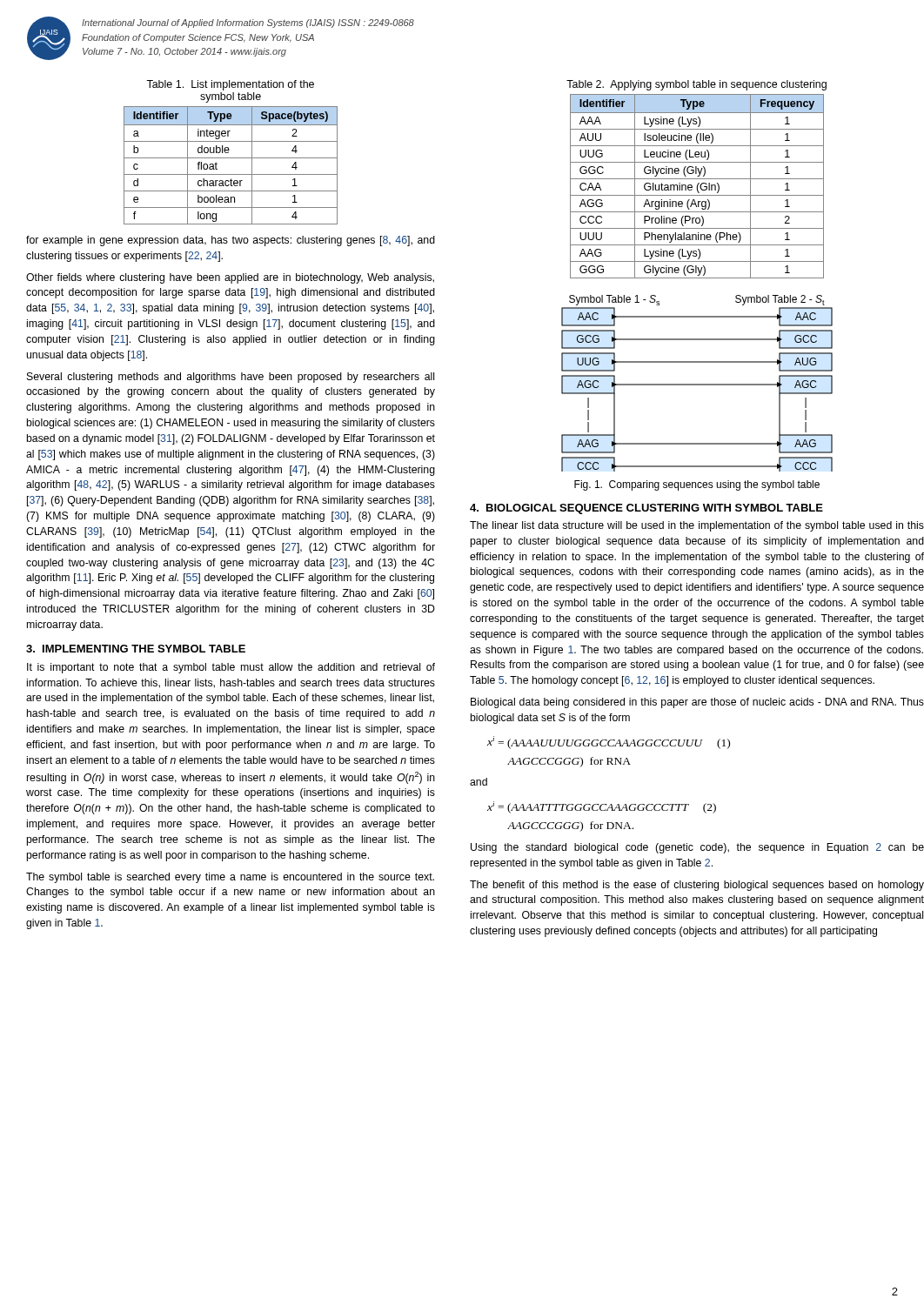Point to the caption beginning "Fig. 1. Comparing sequences using the"

tap(697, 485)
